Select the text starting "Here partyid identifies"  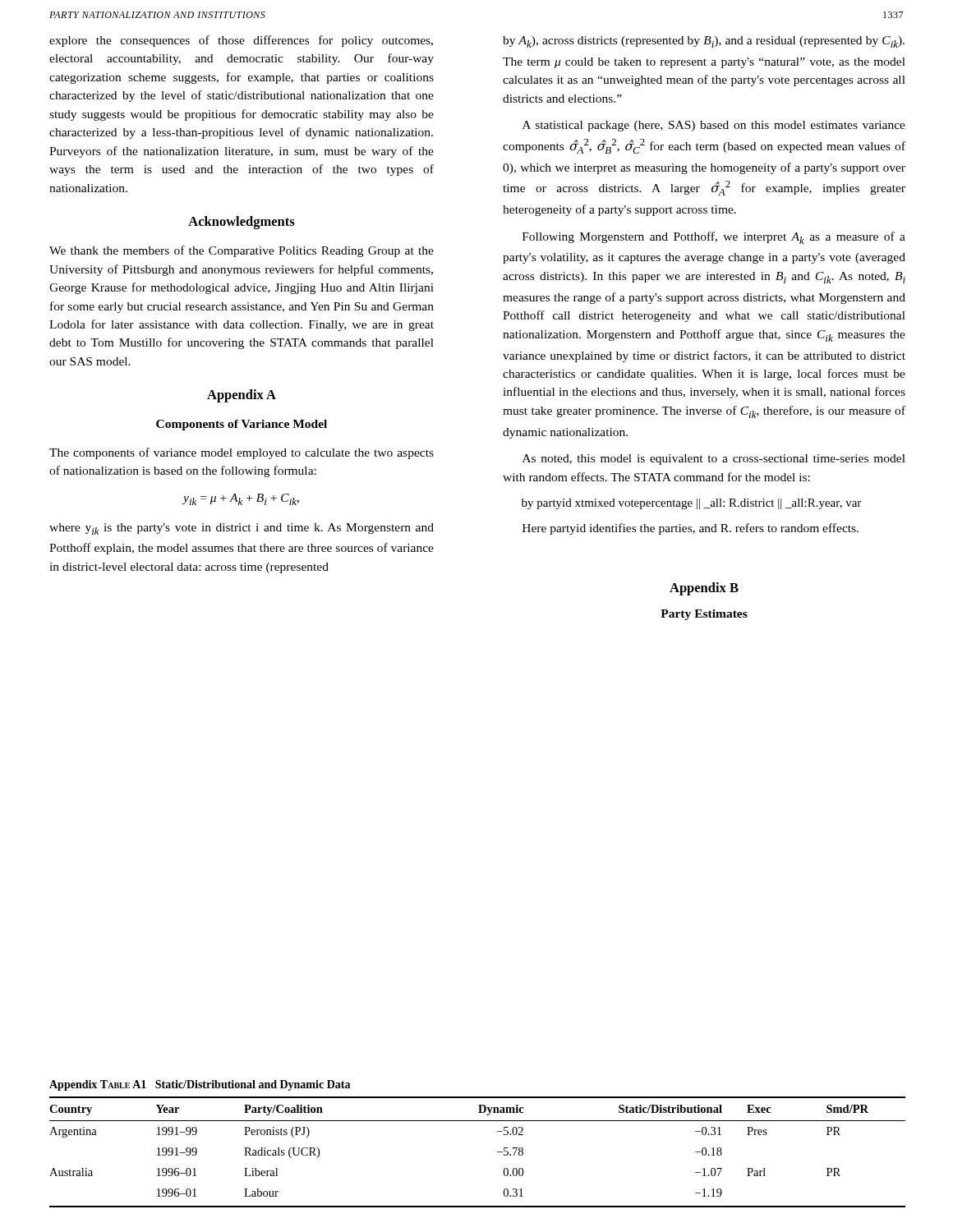(704, 528)
